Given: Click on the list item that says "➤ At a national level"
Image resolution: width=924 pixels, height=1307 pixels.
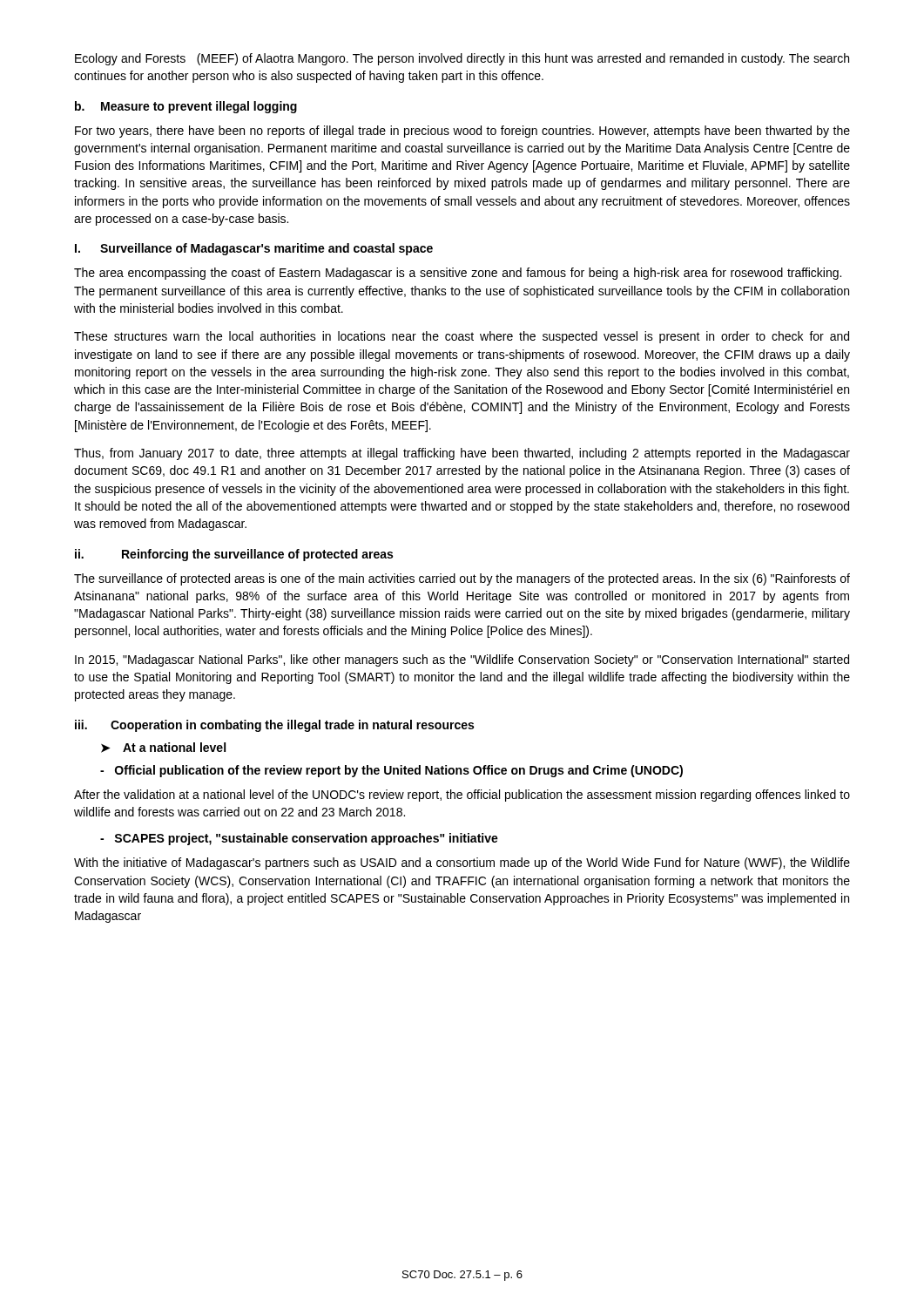Looking at the screenshot, I should click(163, 748).
